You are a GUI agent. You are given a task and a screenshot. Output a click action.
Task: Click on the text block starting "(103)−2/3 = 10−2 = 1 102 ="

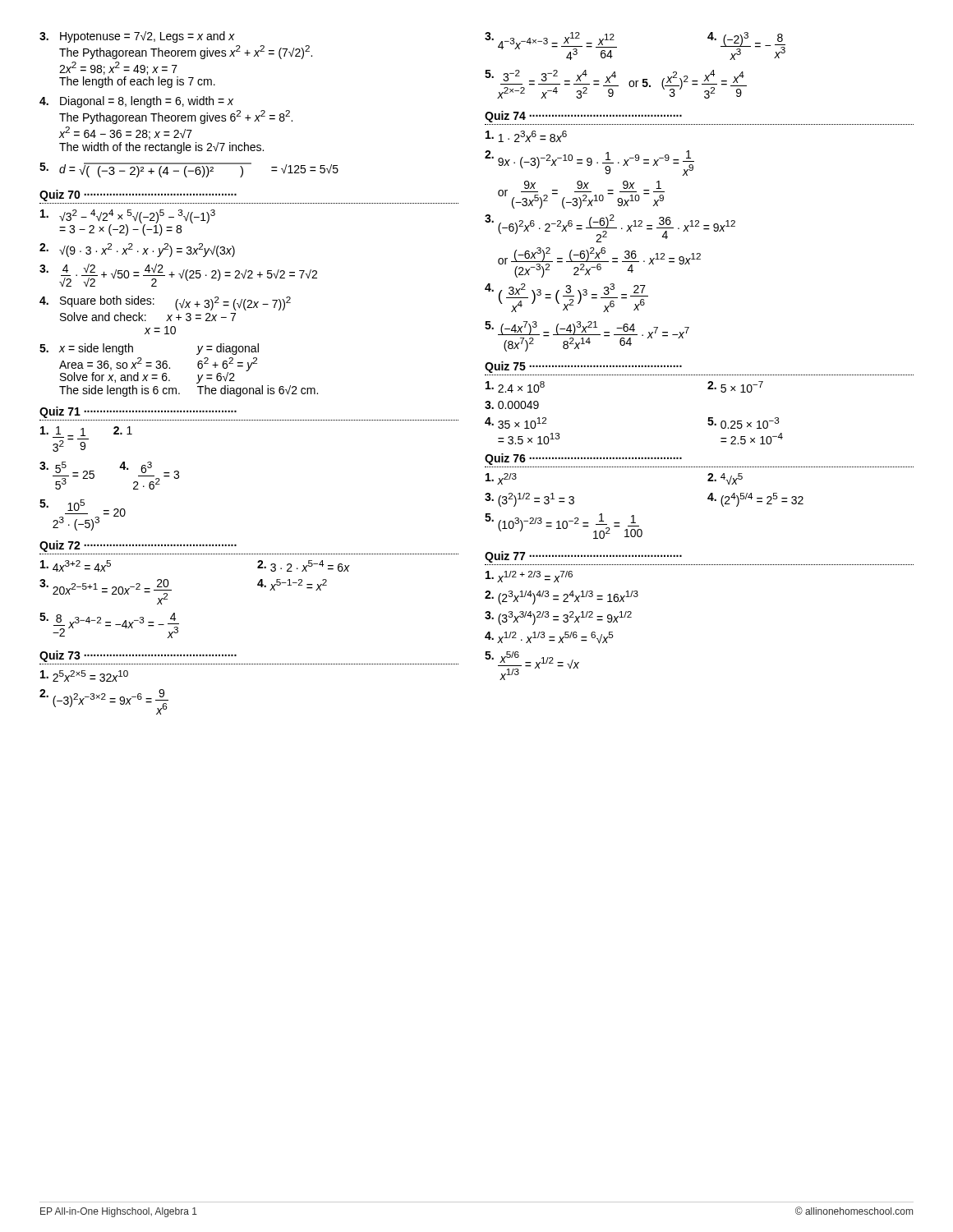coord(564,526)
